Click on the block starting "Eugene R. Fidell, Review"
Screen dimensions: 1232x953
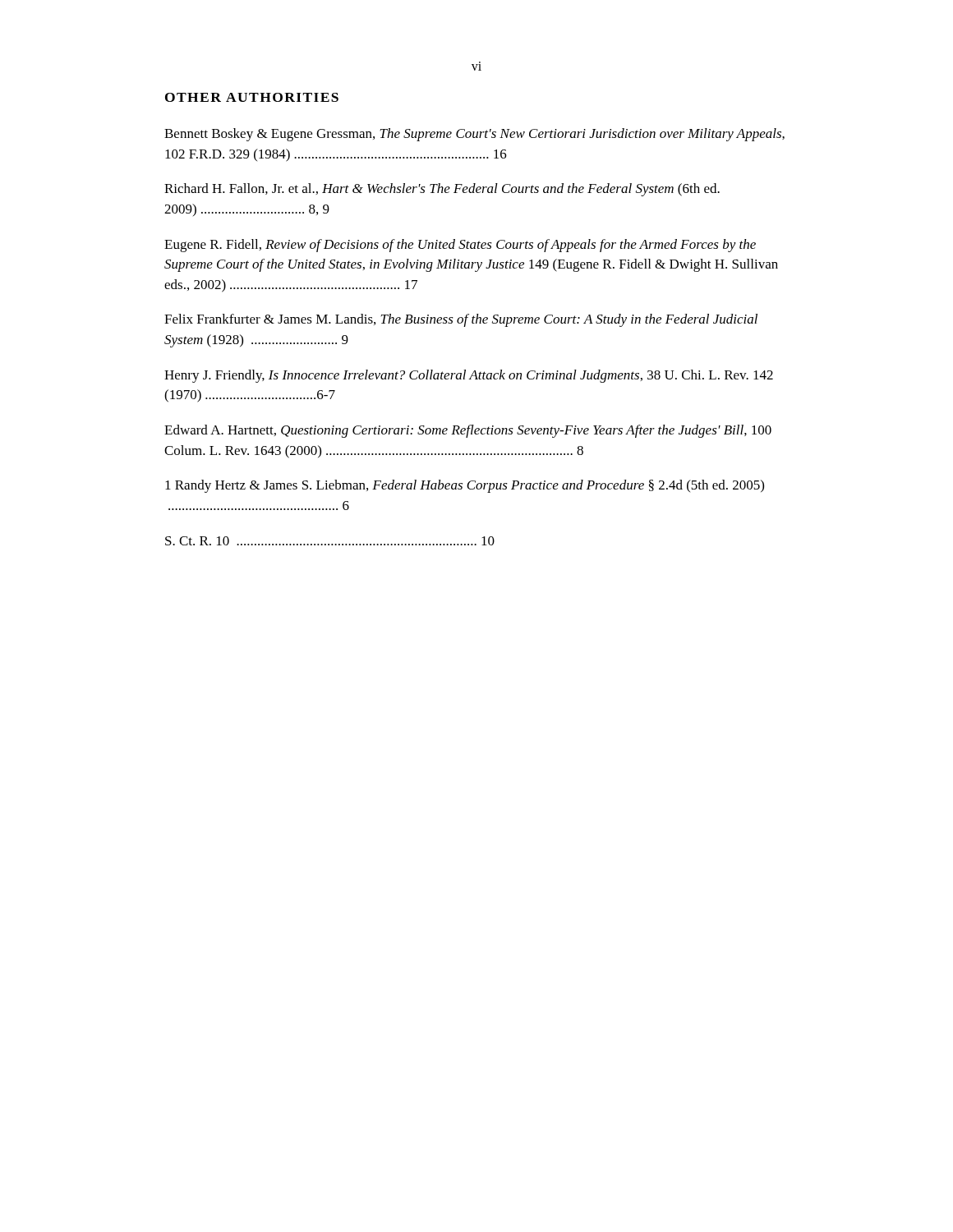(x=476, y=265)
